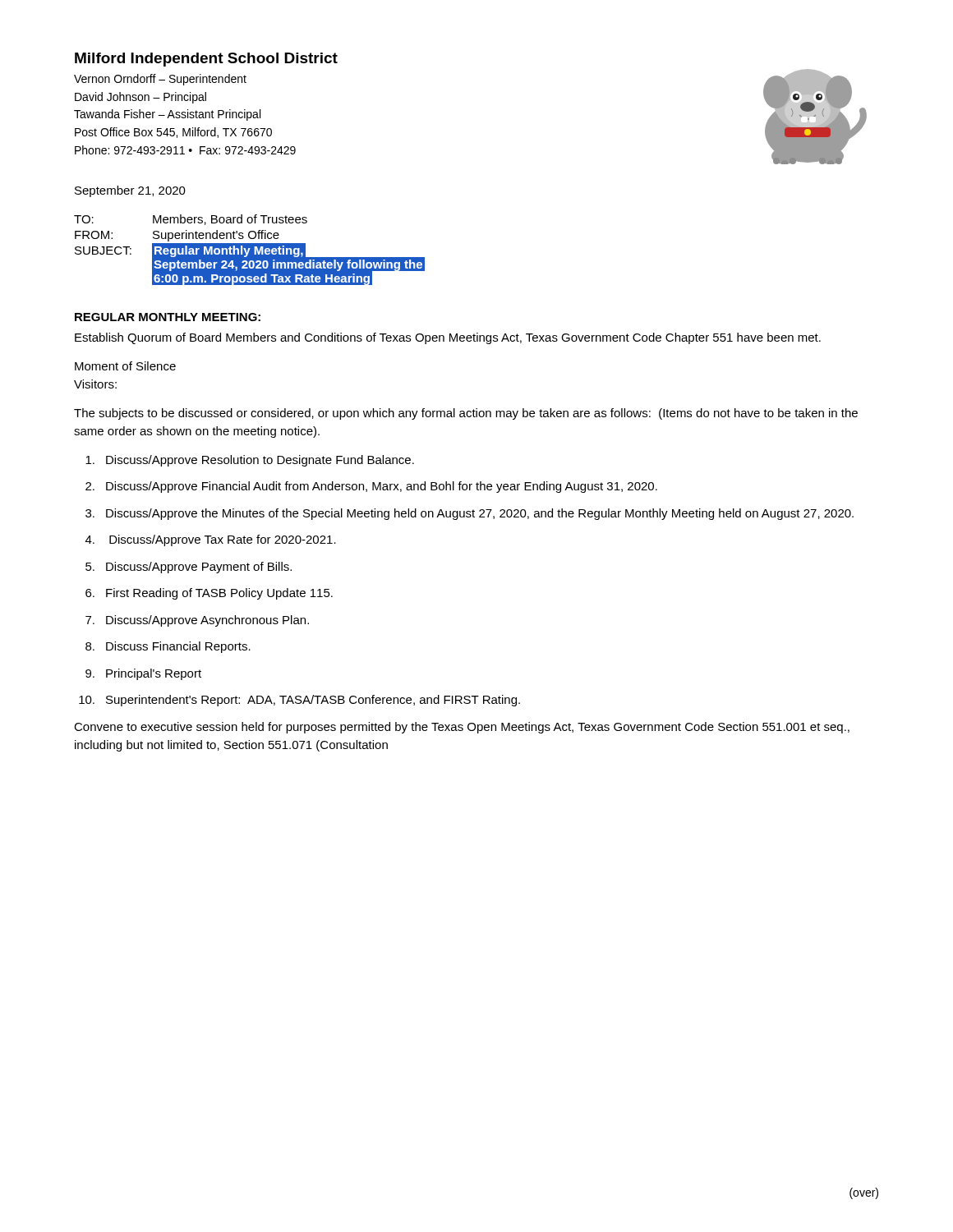Find the list item containing "6. First Reading of TASB Policy"
This screenshot has height=1232, width=953.
coord(209,594)
